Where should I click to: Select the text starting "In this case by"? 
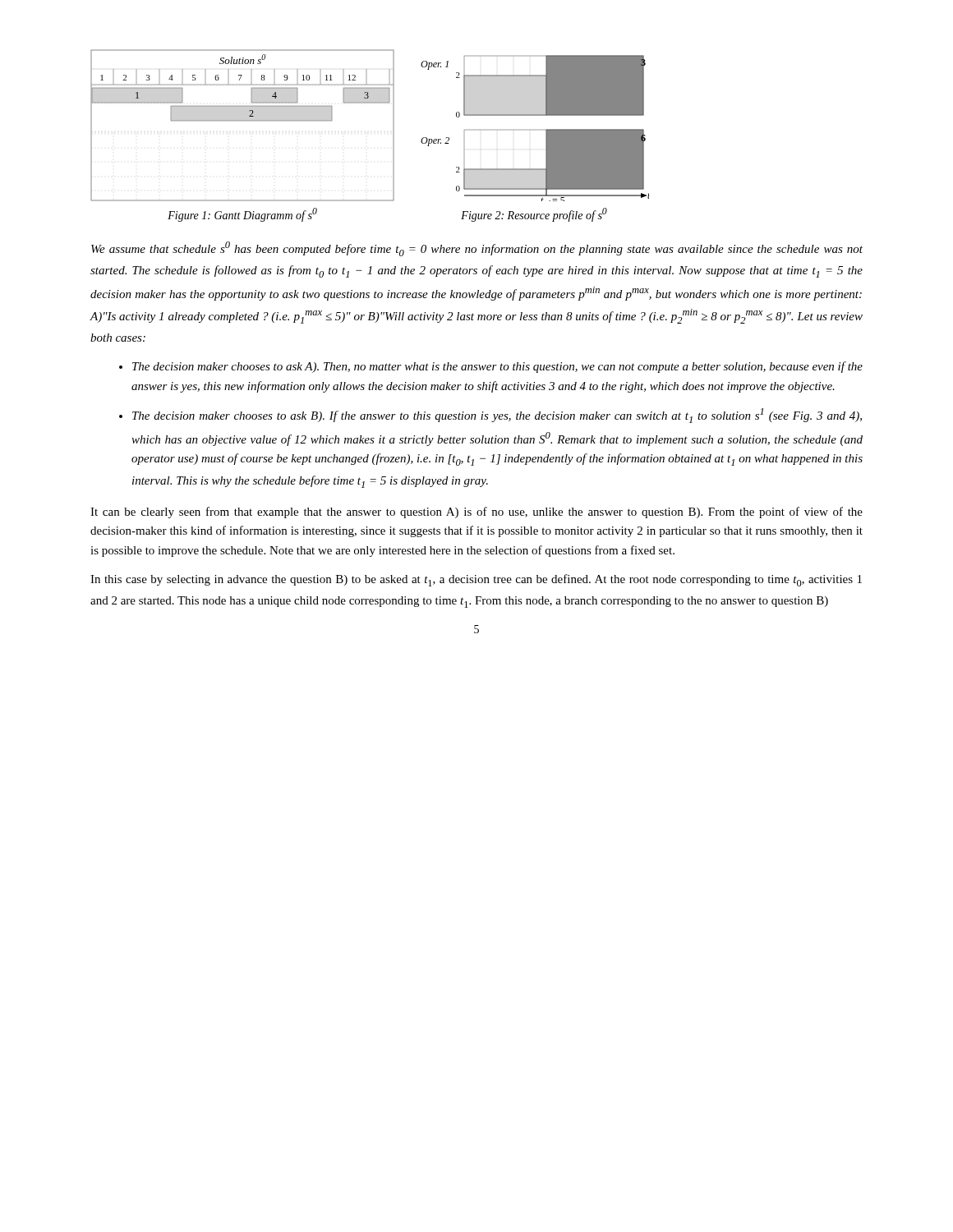pos(476,591)
